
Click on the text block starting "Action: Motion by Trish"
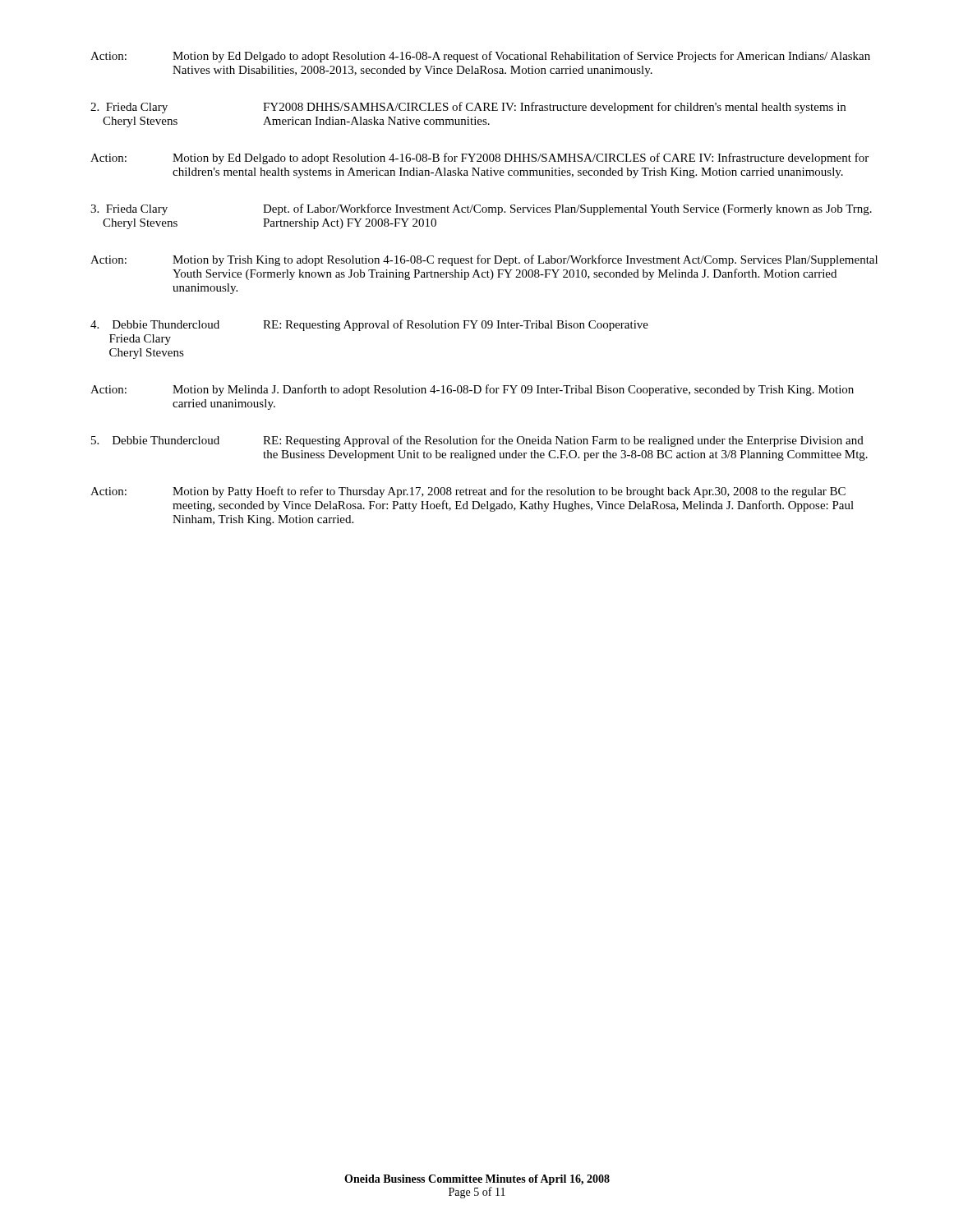tap(485, 274)
